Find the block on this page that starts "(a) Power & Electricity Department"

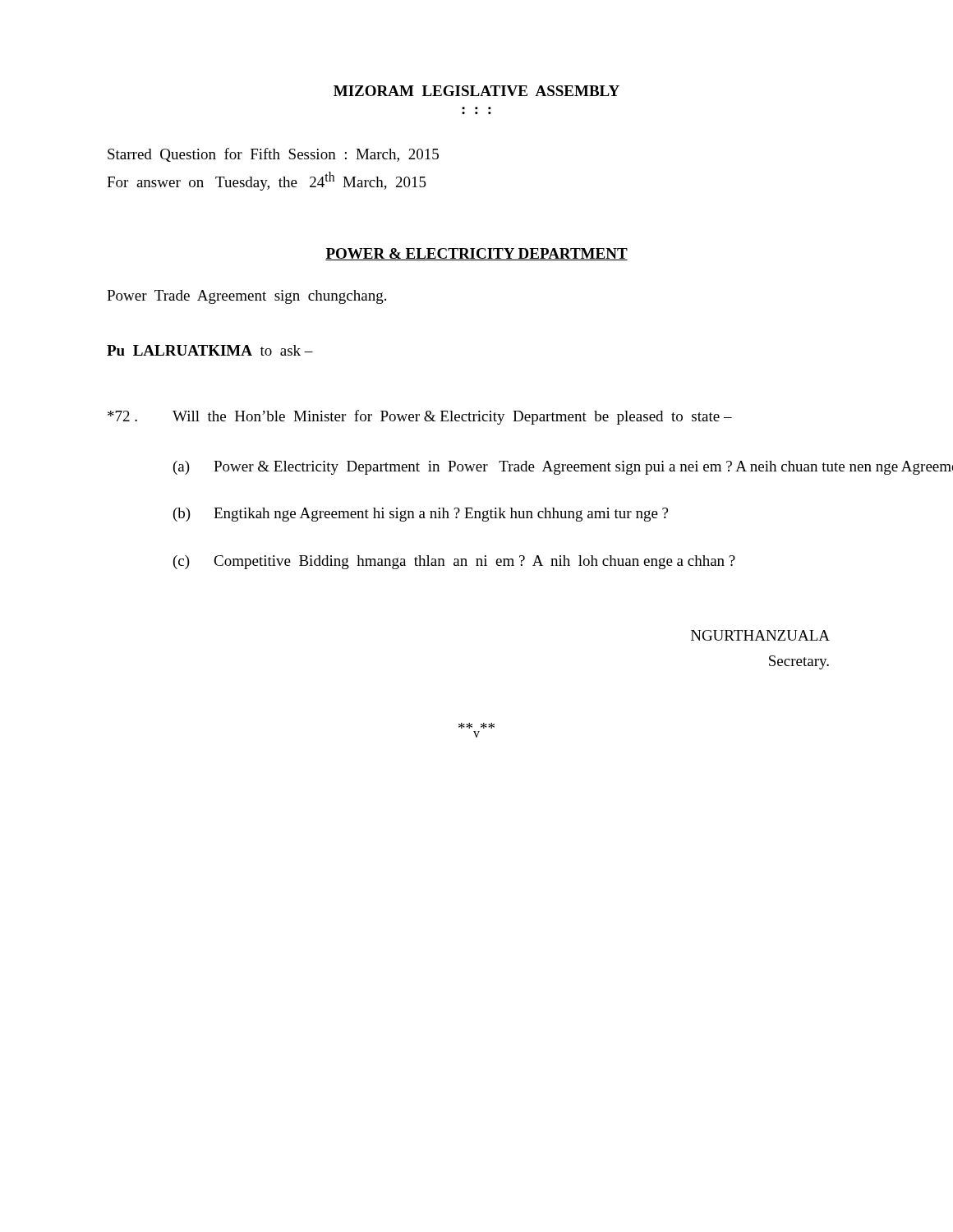pos(509,466)
